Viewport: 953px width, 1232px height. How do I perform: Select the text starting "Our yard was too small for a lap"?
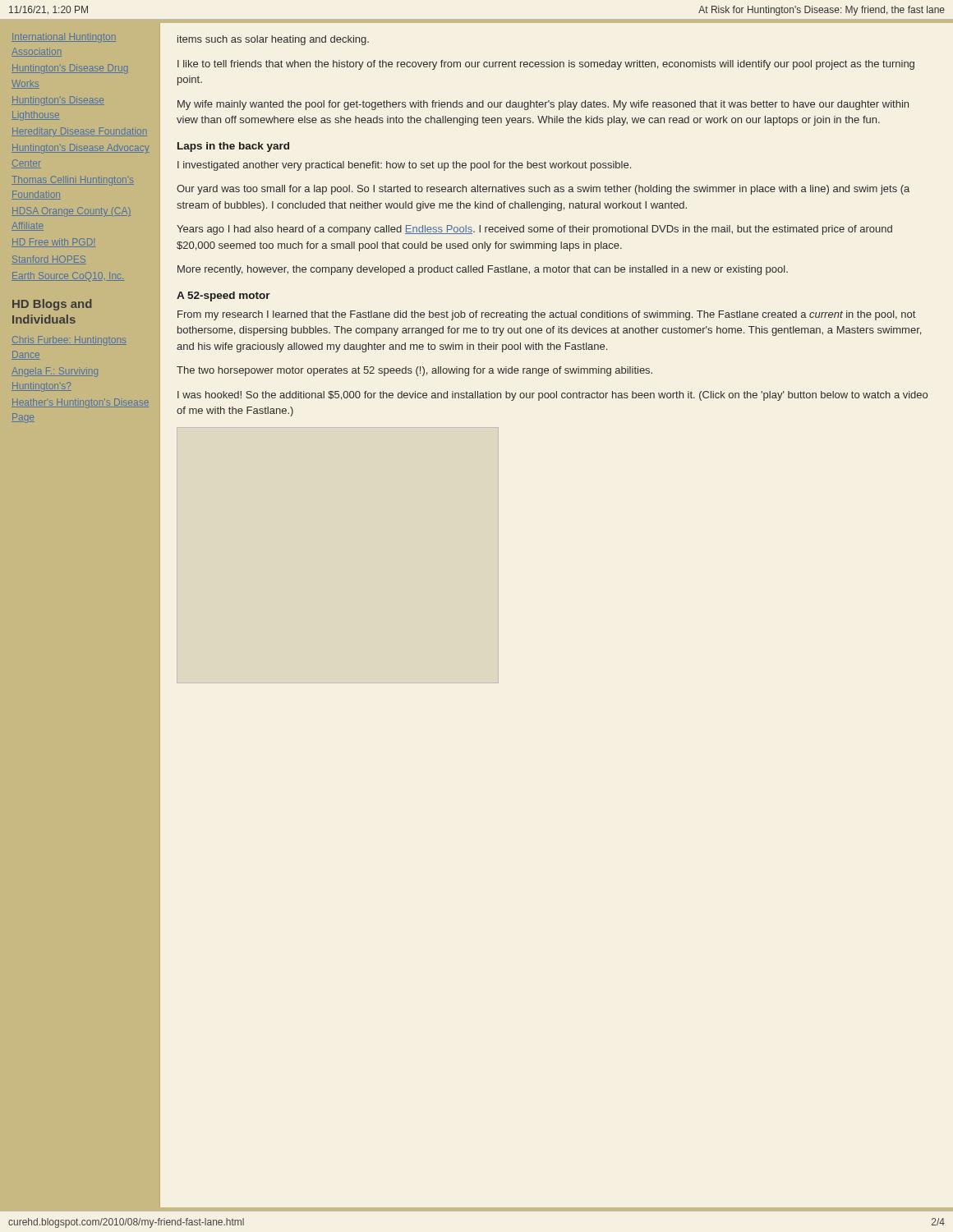click(543, 197)
